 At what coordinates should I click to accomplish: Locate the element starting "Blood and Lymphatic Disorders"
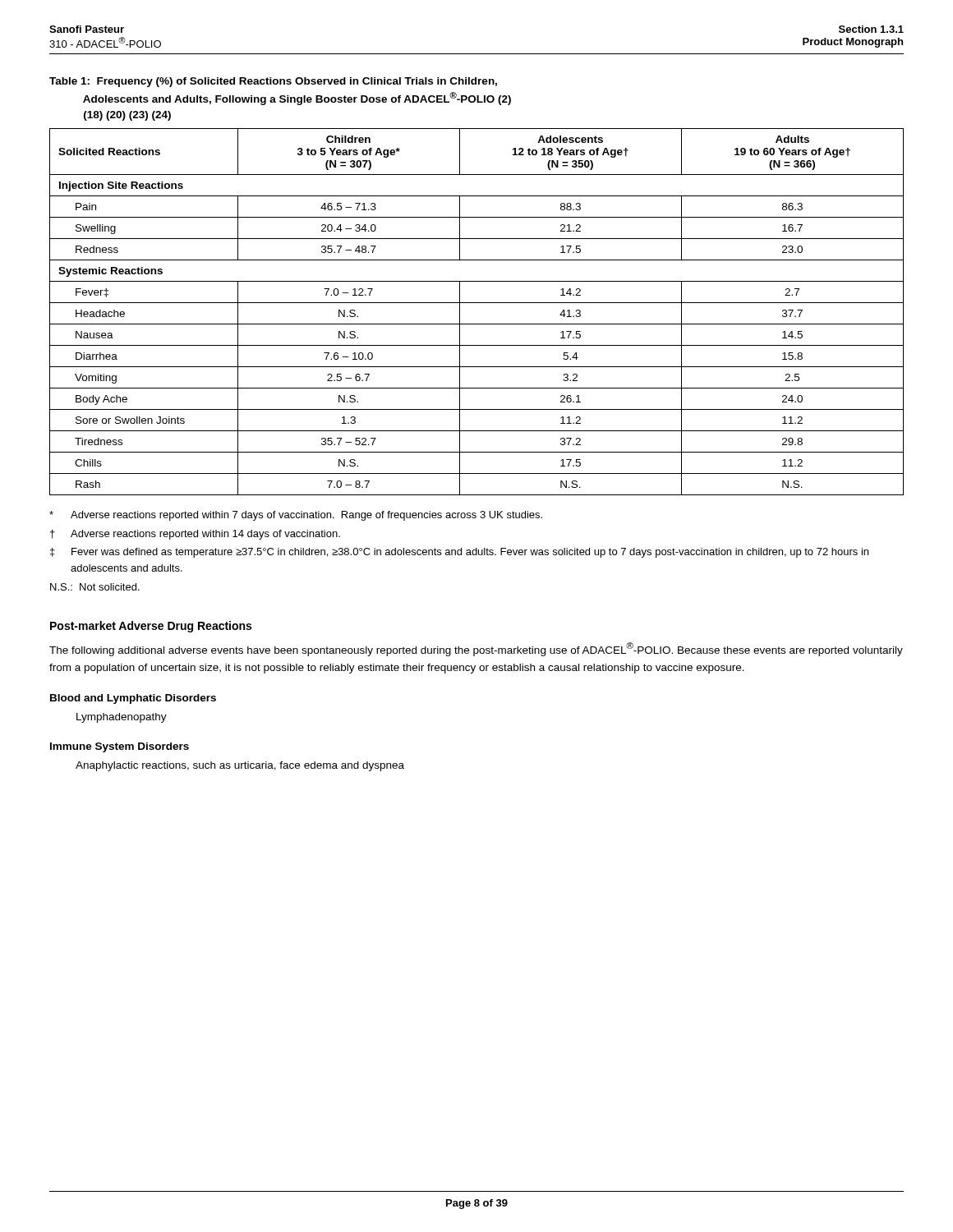(133, 697)
